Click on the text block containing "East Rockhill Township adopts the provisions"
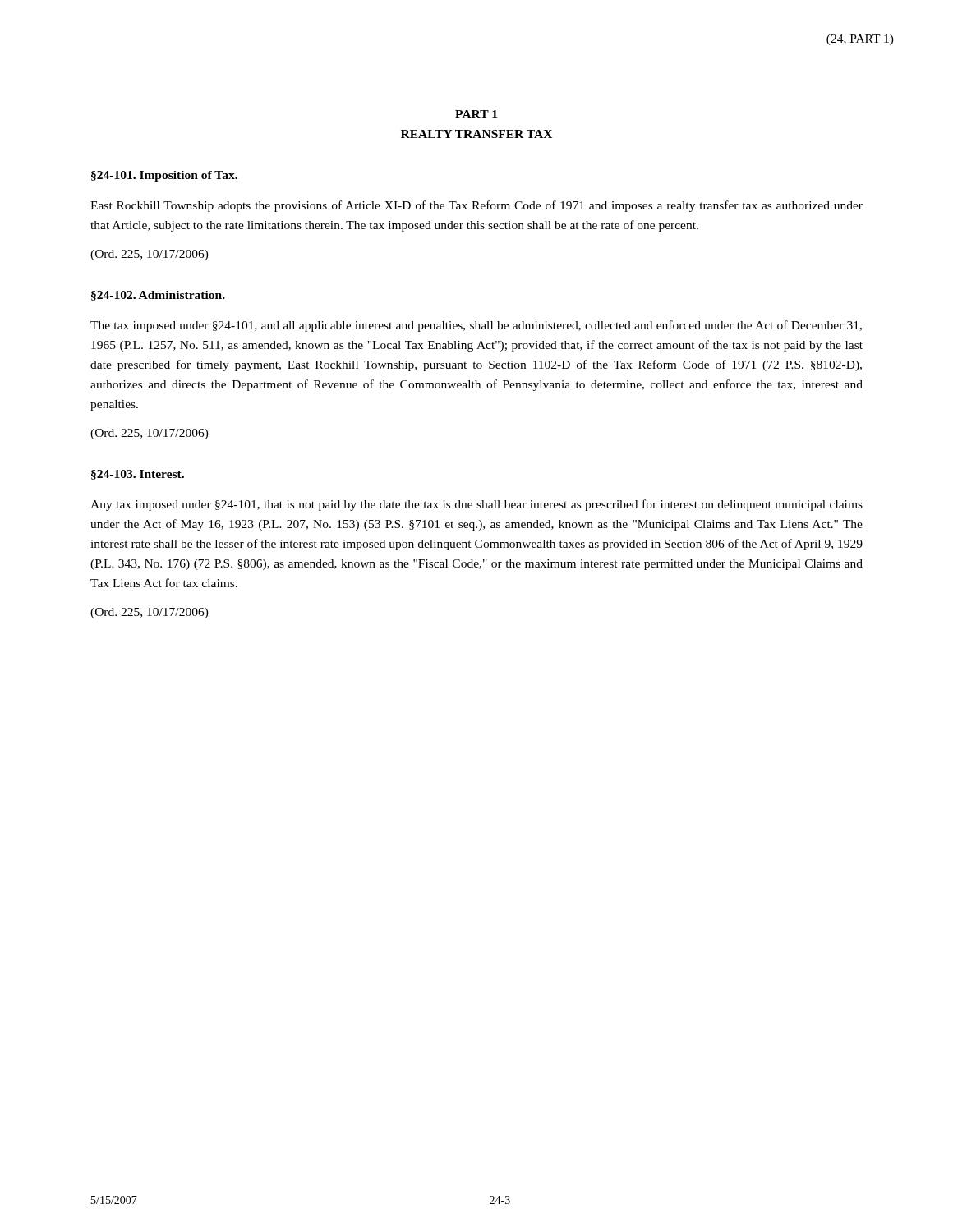Viewport: 953px width, 1232px height. (476, 215)
